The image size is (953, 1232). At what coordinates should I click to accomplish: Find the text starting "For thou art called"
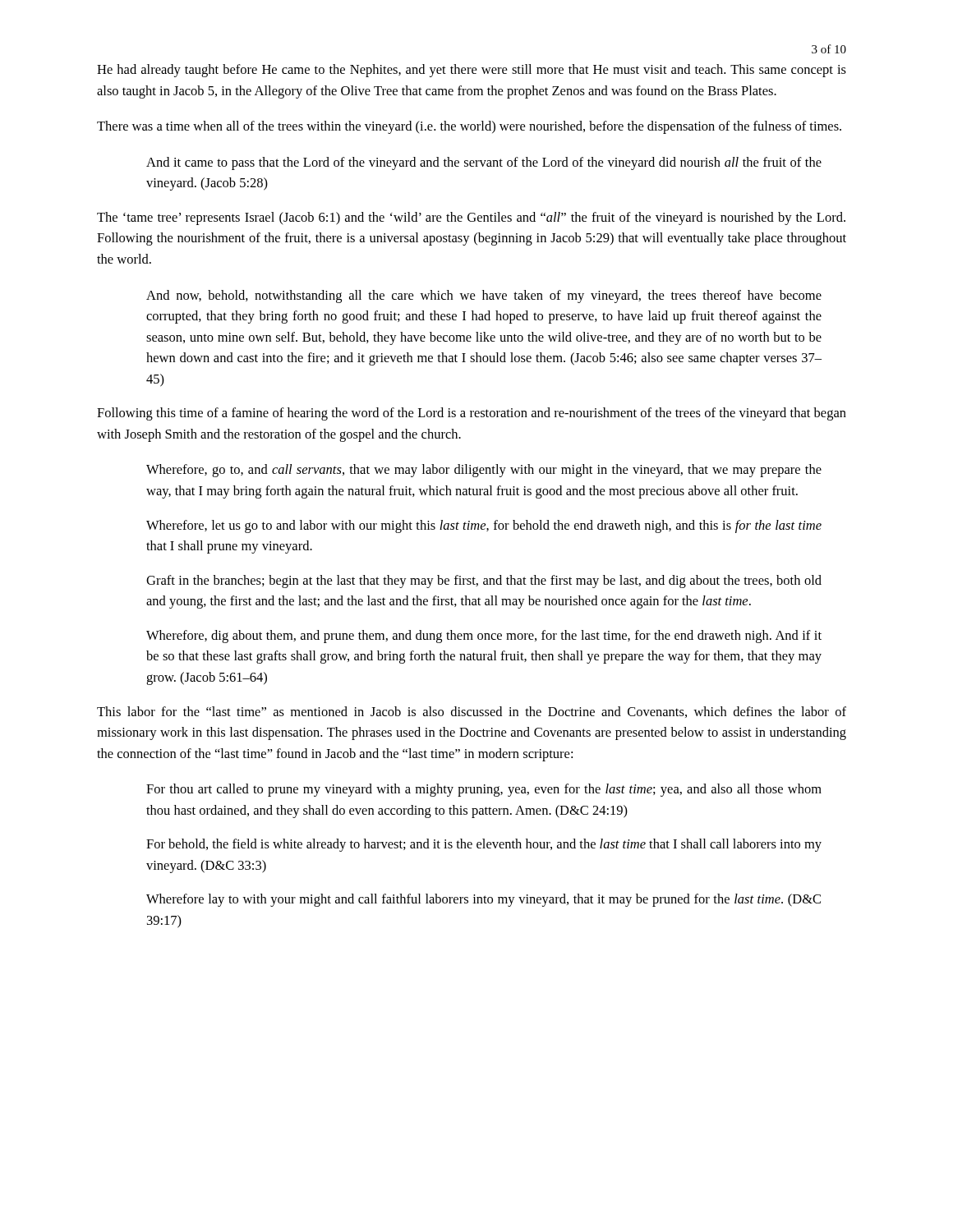coord(484,800)
